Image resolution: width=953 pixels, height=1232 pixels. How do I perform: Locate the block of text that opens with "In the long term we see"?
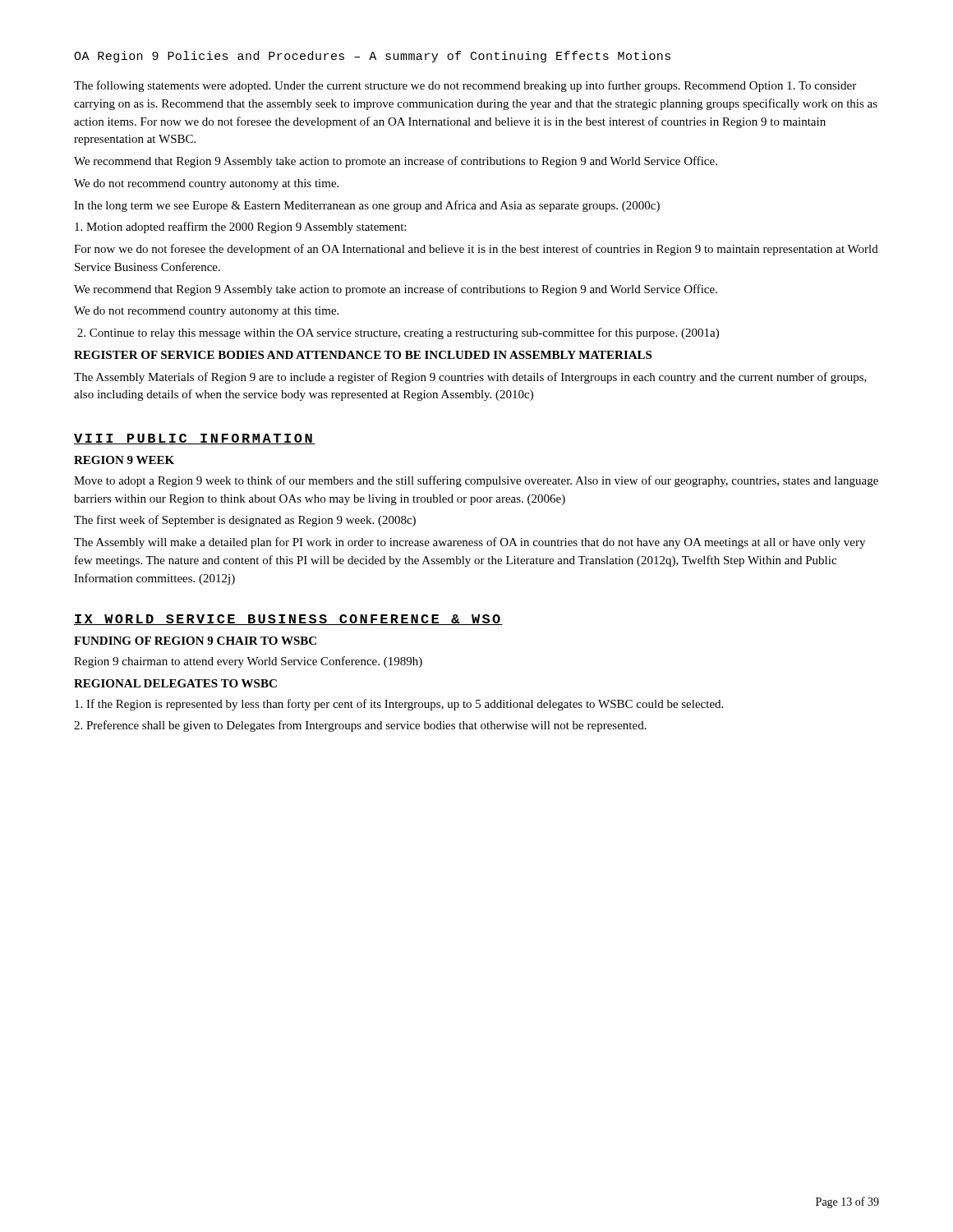coord(367,205)
